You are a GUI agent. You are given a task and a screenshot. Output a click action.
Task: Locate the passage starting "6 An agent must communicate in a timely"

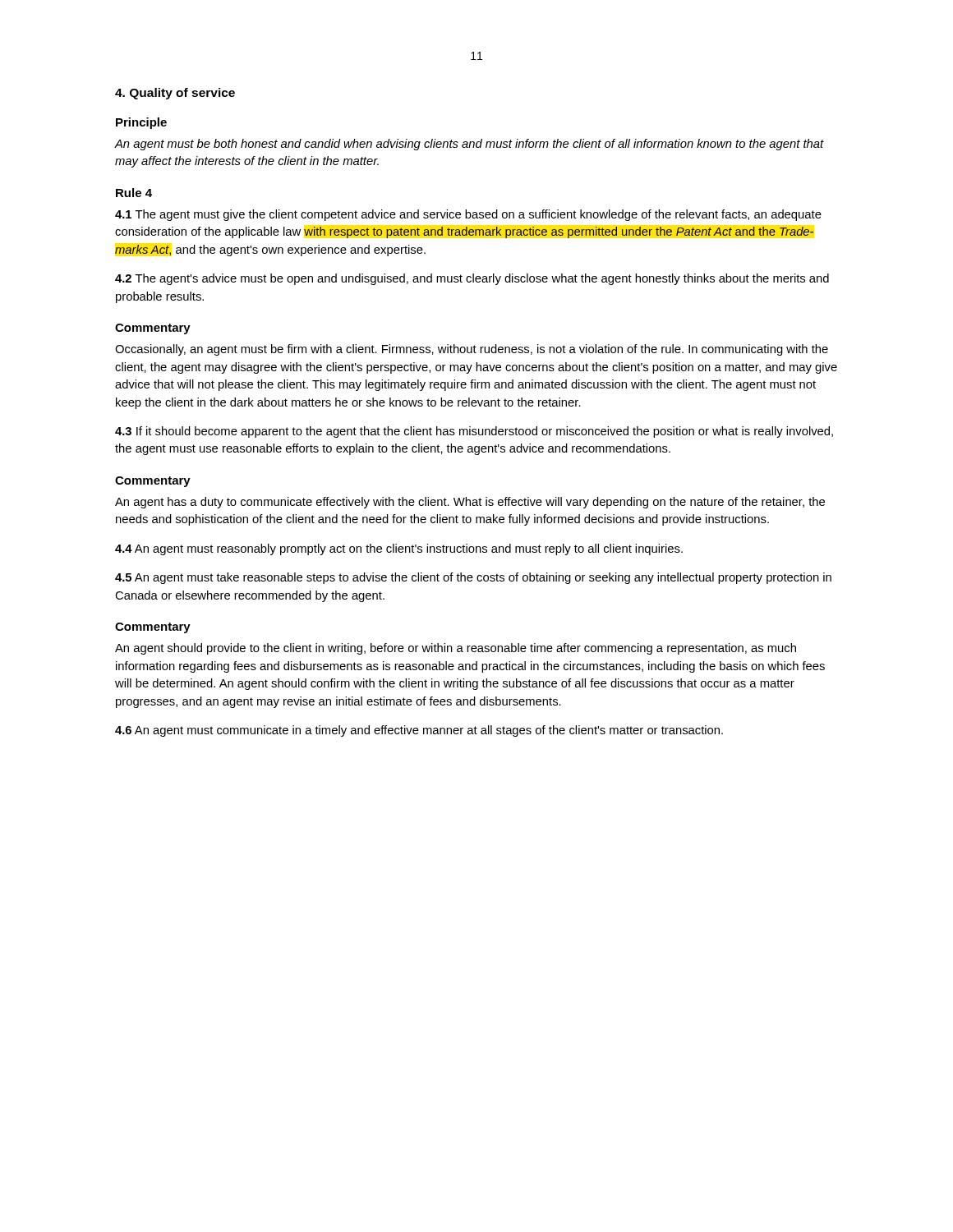tap(419, 730)
